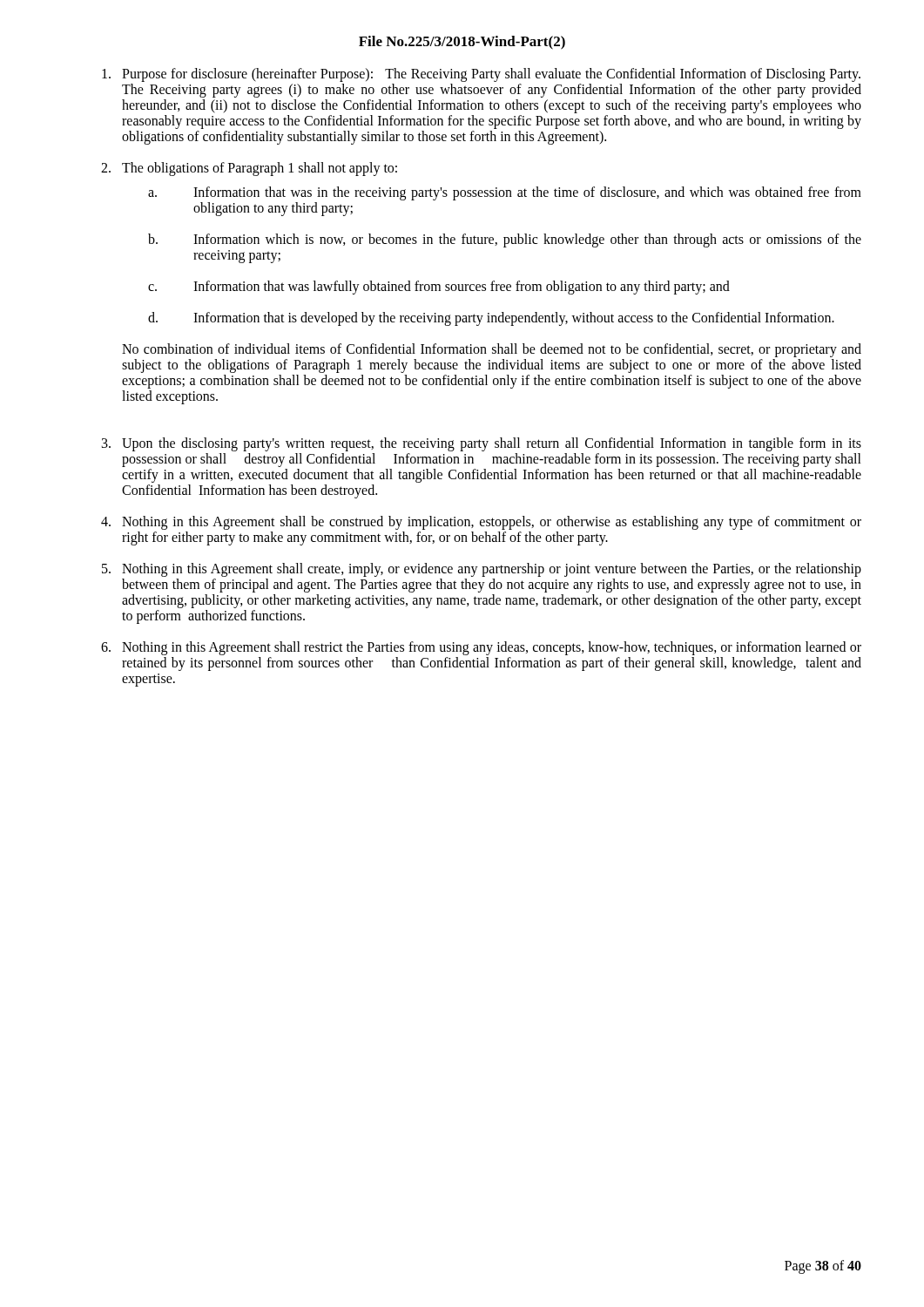Viewport: 924px width, 1307px height.
Task: Locate the element starting "d. Information that"
Action: click(x=505, y=318)
